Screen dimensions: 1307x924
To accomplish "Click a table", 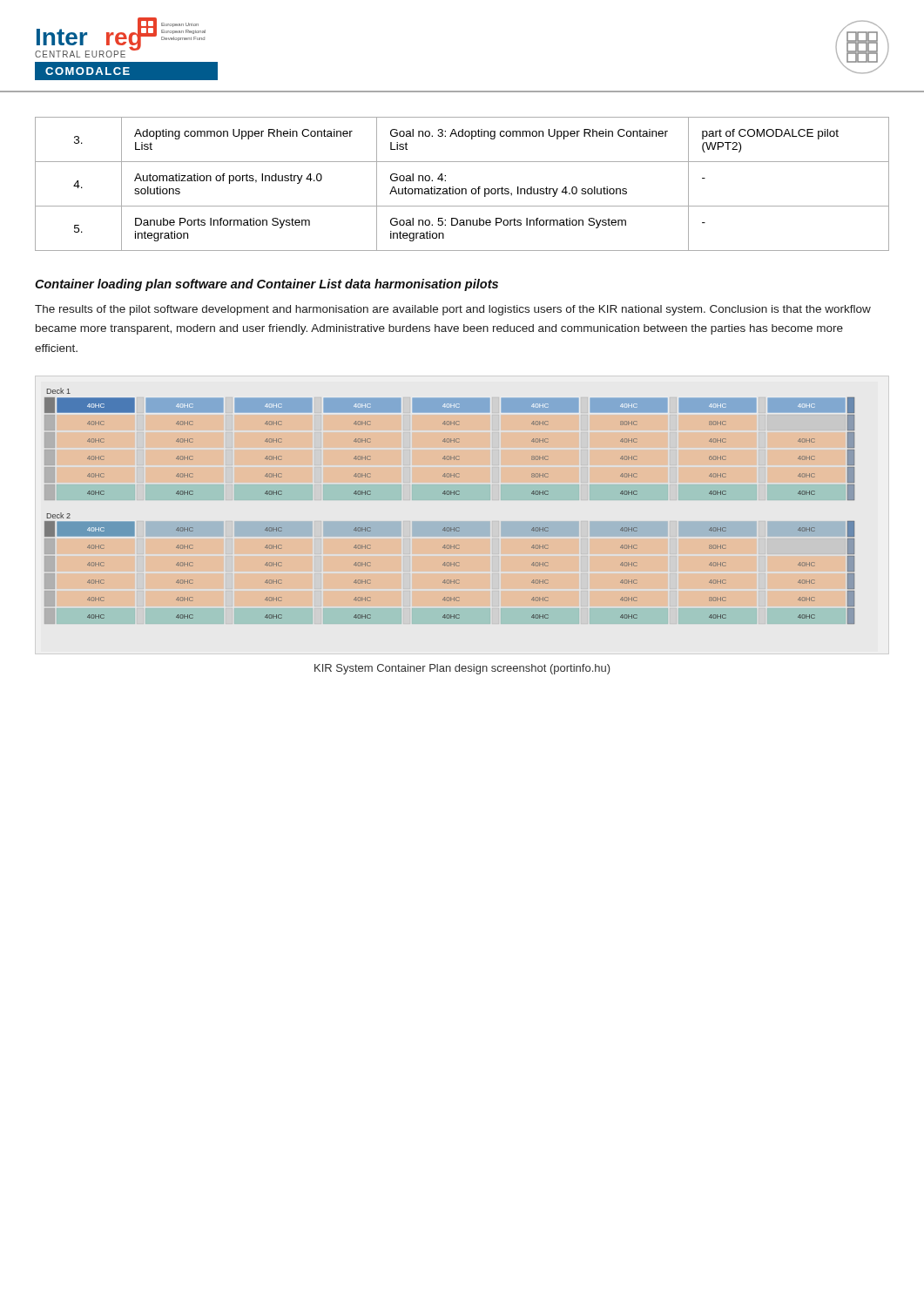I will (x=462, y=184).
